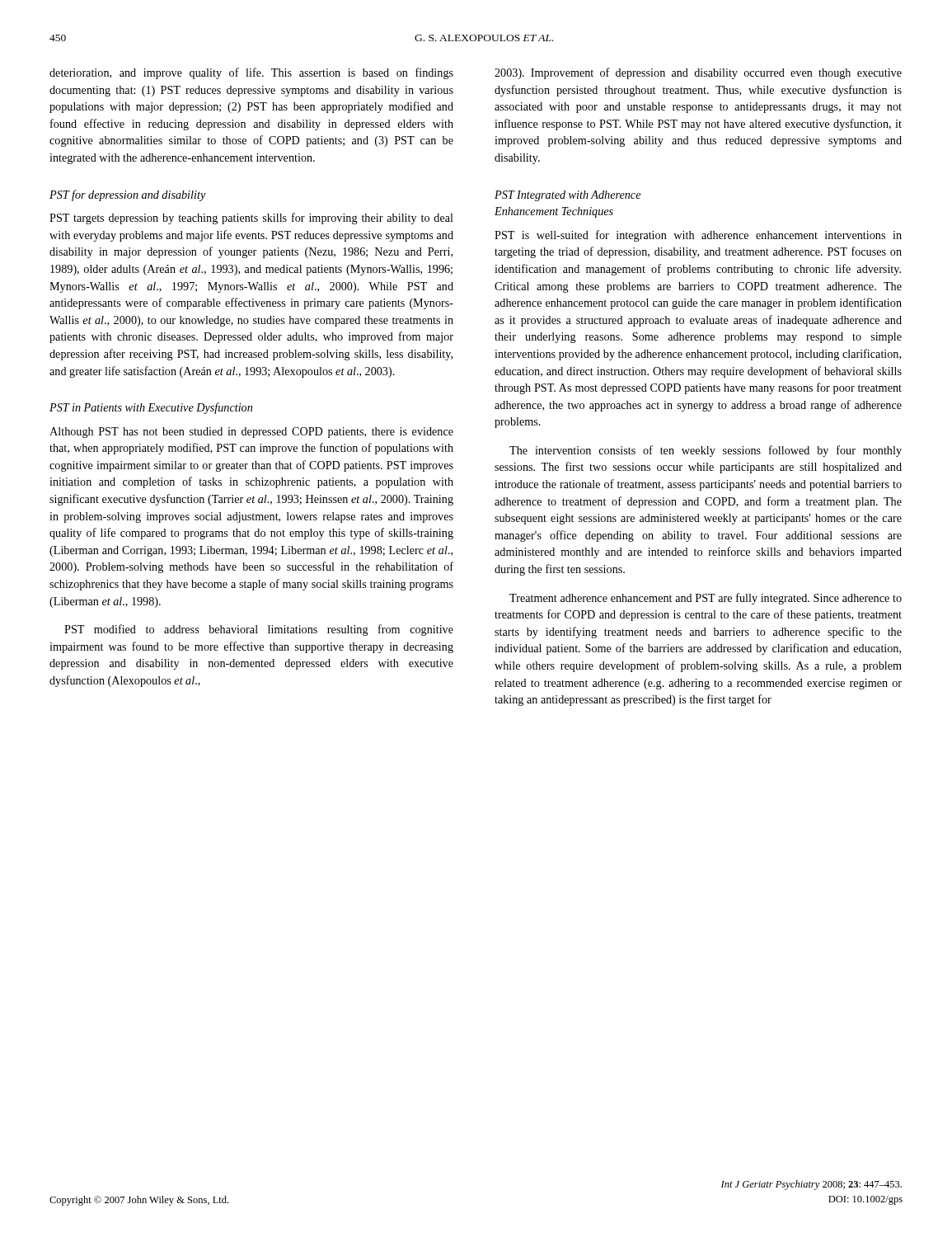Find the text block that says "PST modified to address behavioral limitations resulting from"
This screenshot has width=952, height=1237.
251,655
